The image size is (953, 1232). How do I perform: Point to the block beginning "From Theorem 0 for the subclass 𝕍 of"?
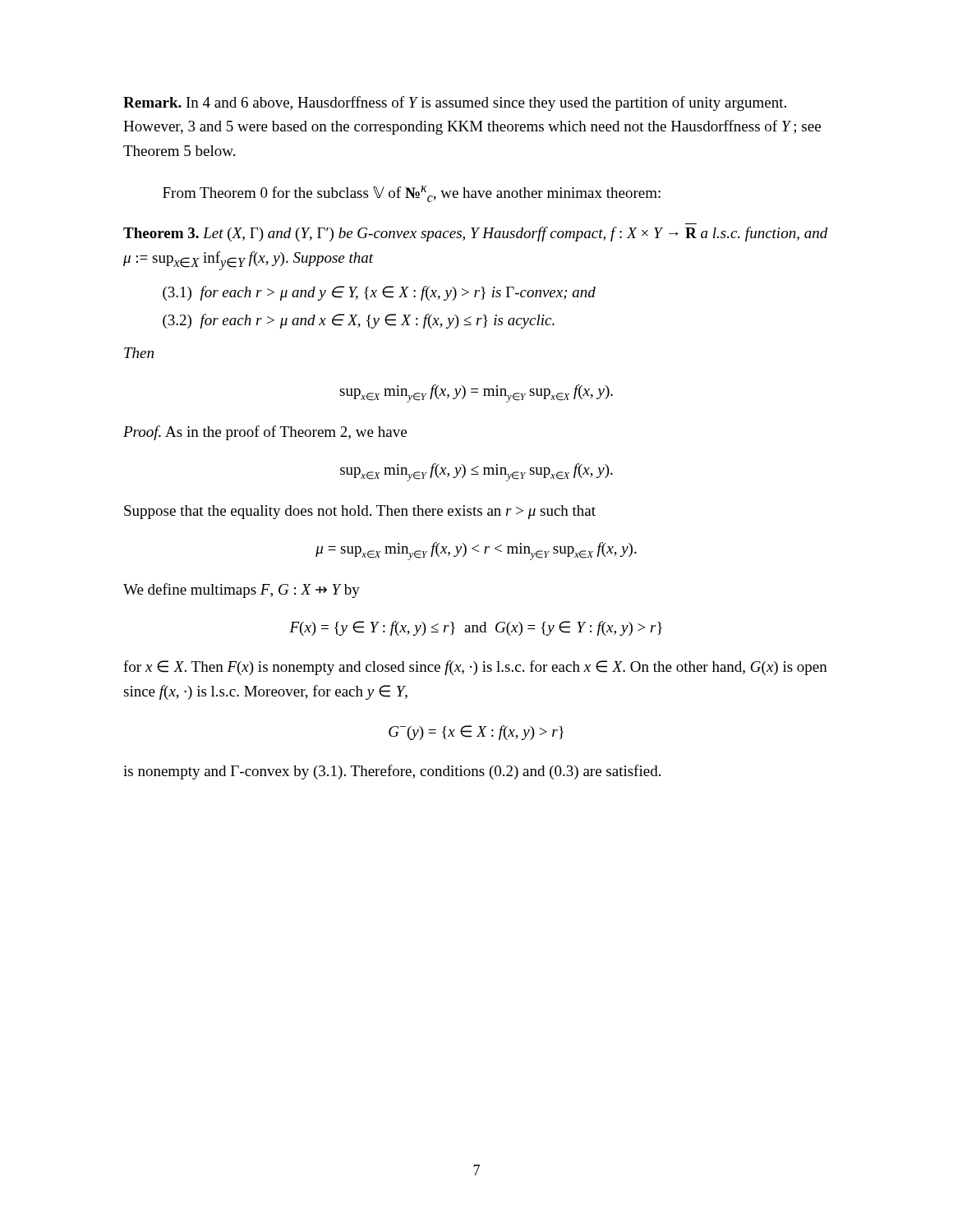coord(412,193)
